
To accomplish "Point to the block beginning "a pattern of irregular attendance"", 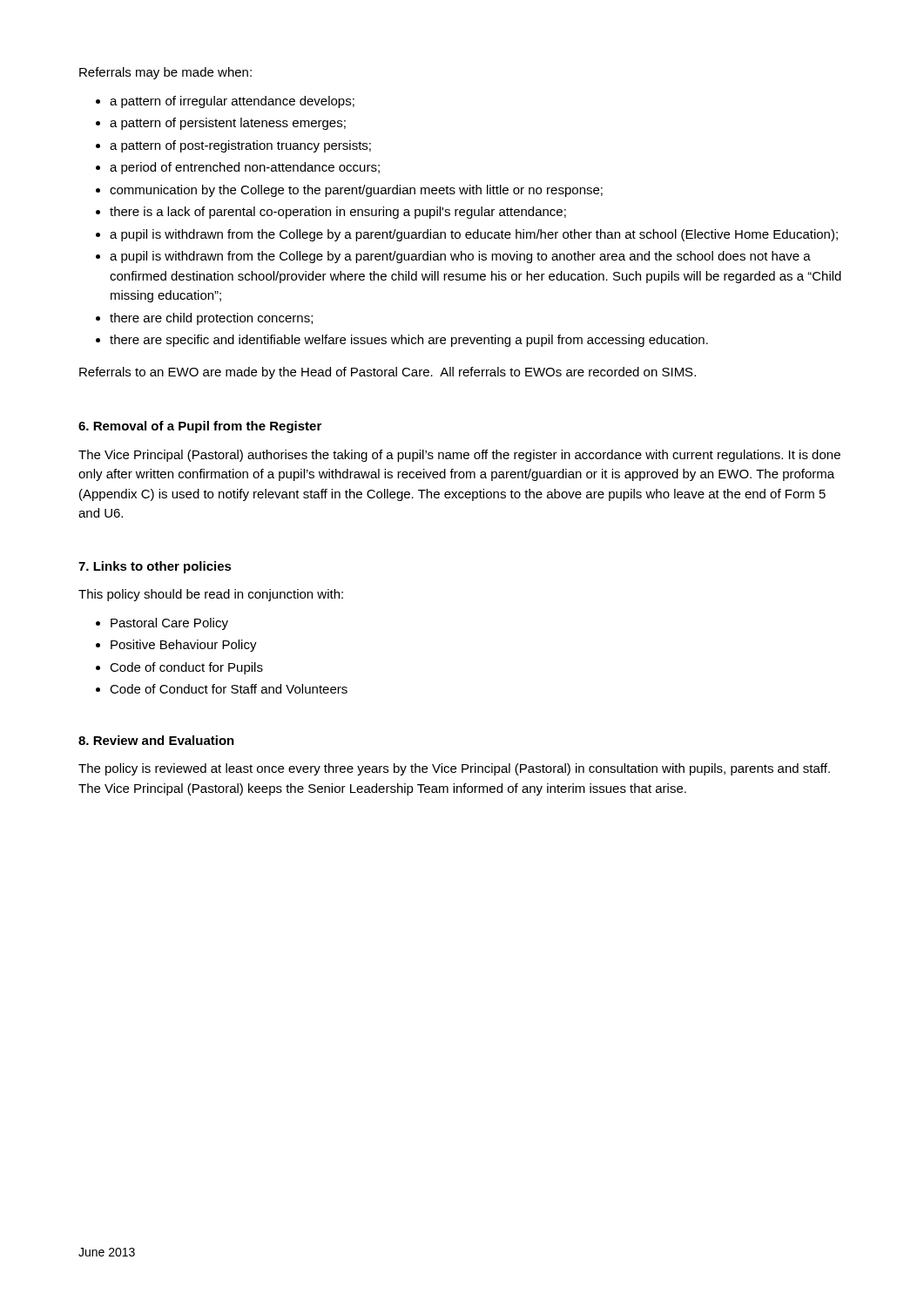I will pyautogui.click(x=232, y=100).
